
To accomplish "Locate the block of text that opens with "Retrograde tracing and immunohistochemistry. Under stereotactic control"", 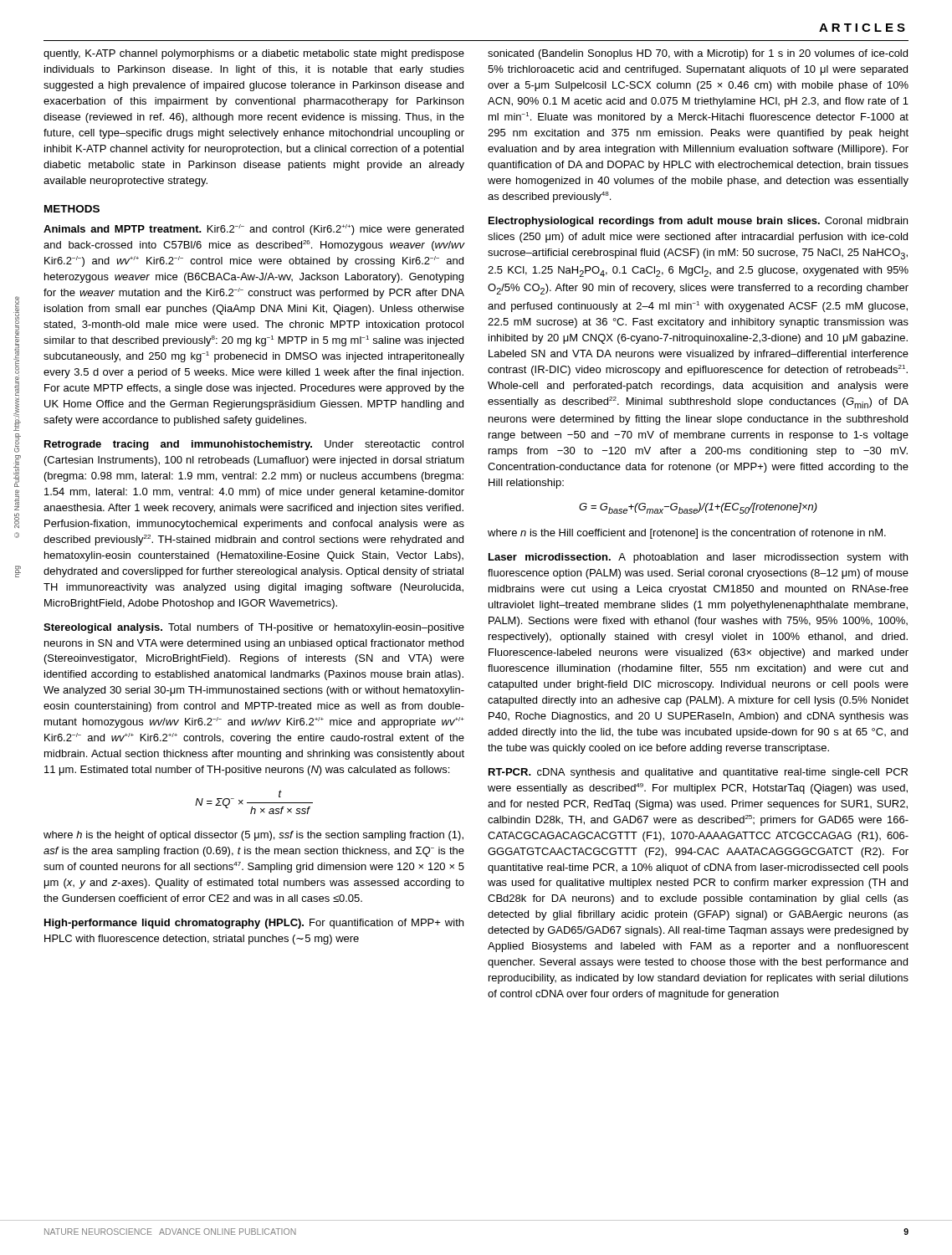I will tap(254, 523).
